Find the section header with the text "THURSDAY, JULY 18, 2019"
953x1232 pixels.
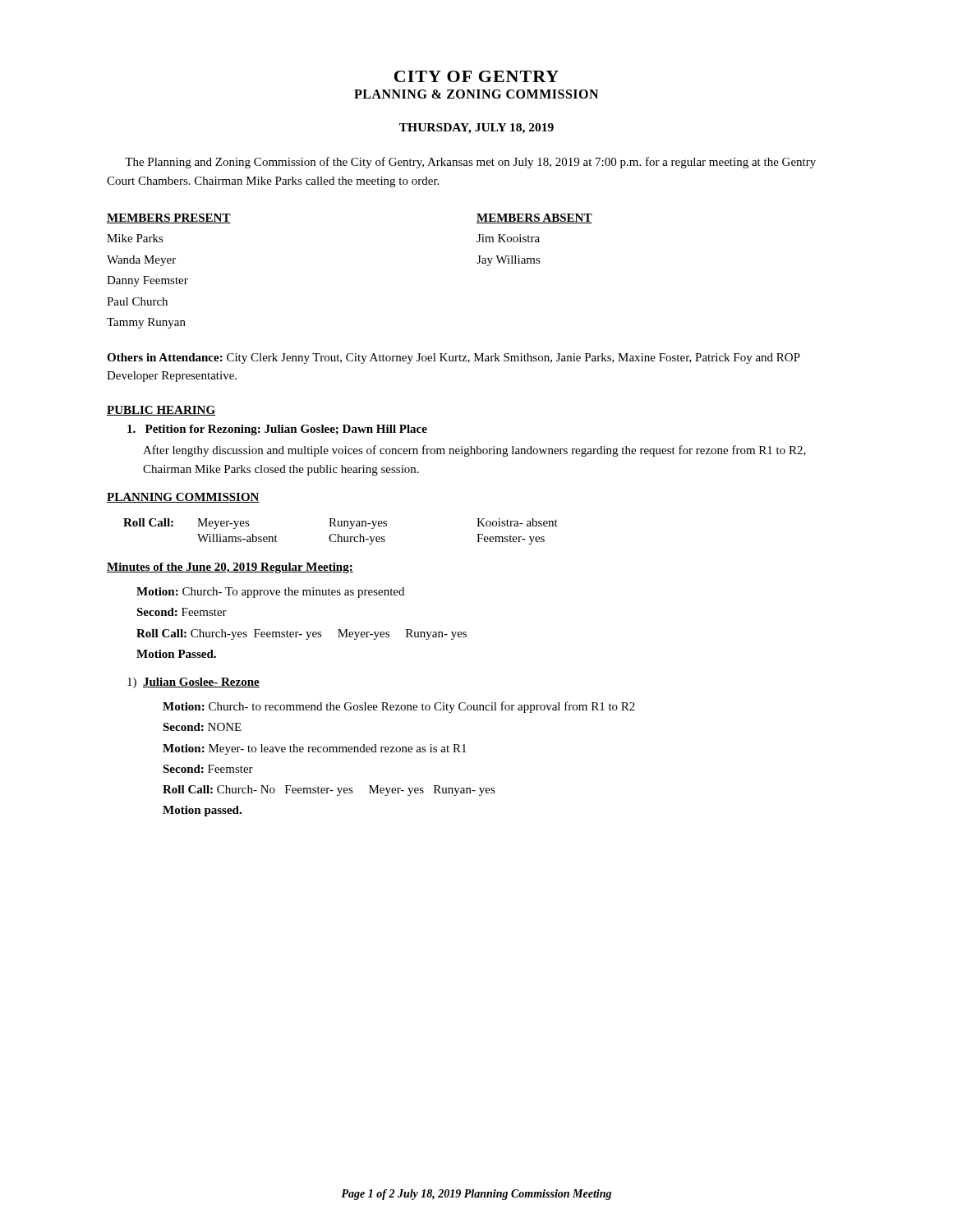pyautogui.click(x=476, y=127)
